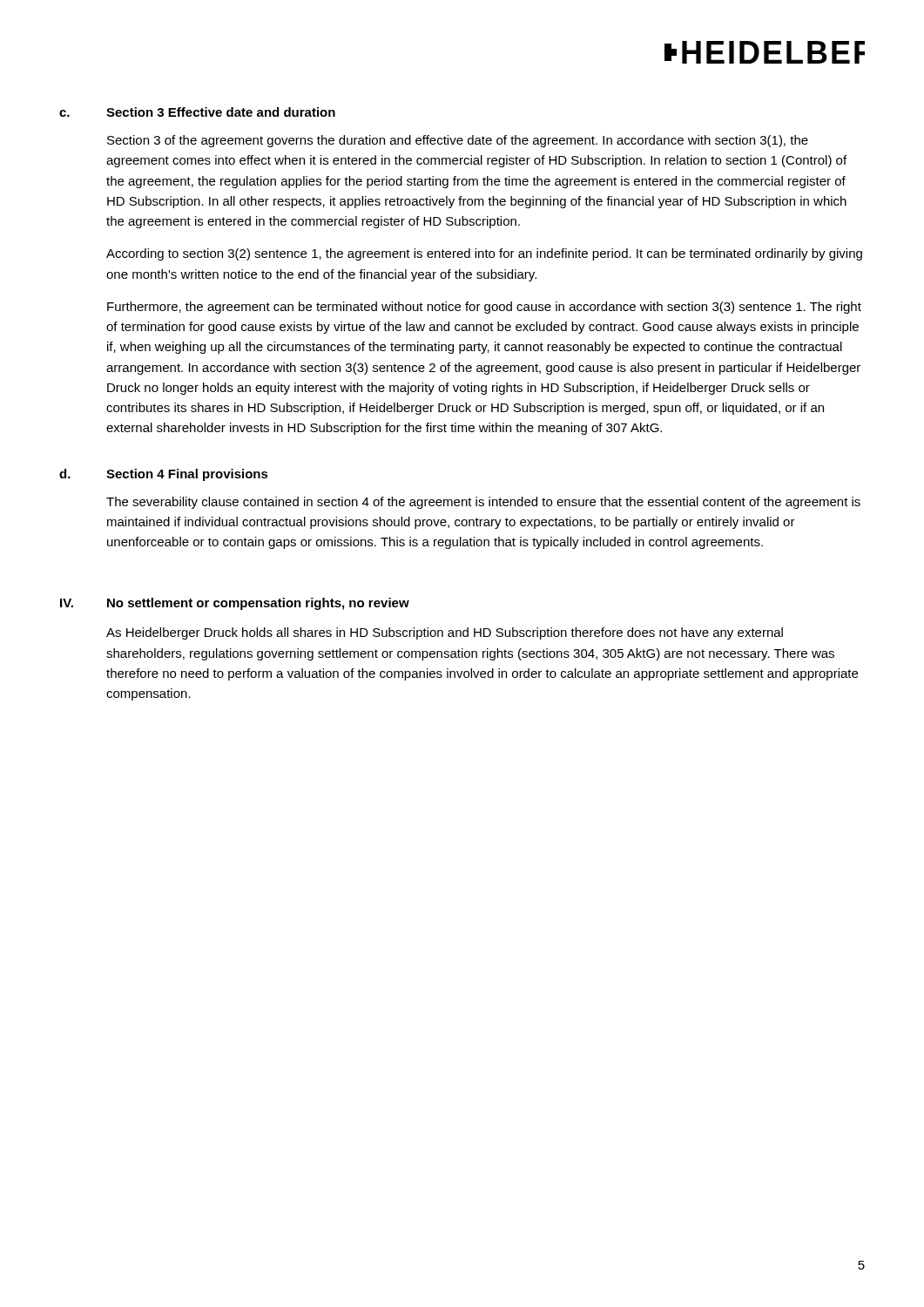Navigate to the passage starting "The severability clause"
Viewport: 924px width, 1307px height.
tap(484, 521)
